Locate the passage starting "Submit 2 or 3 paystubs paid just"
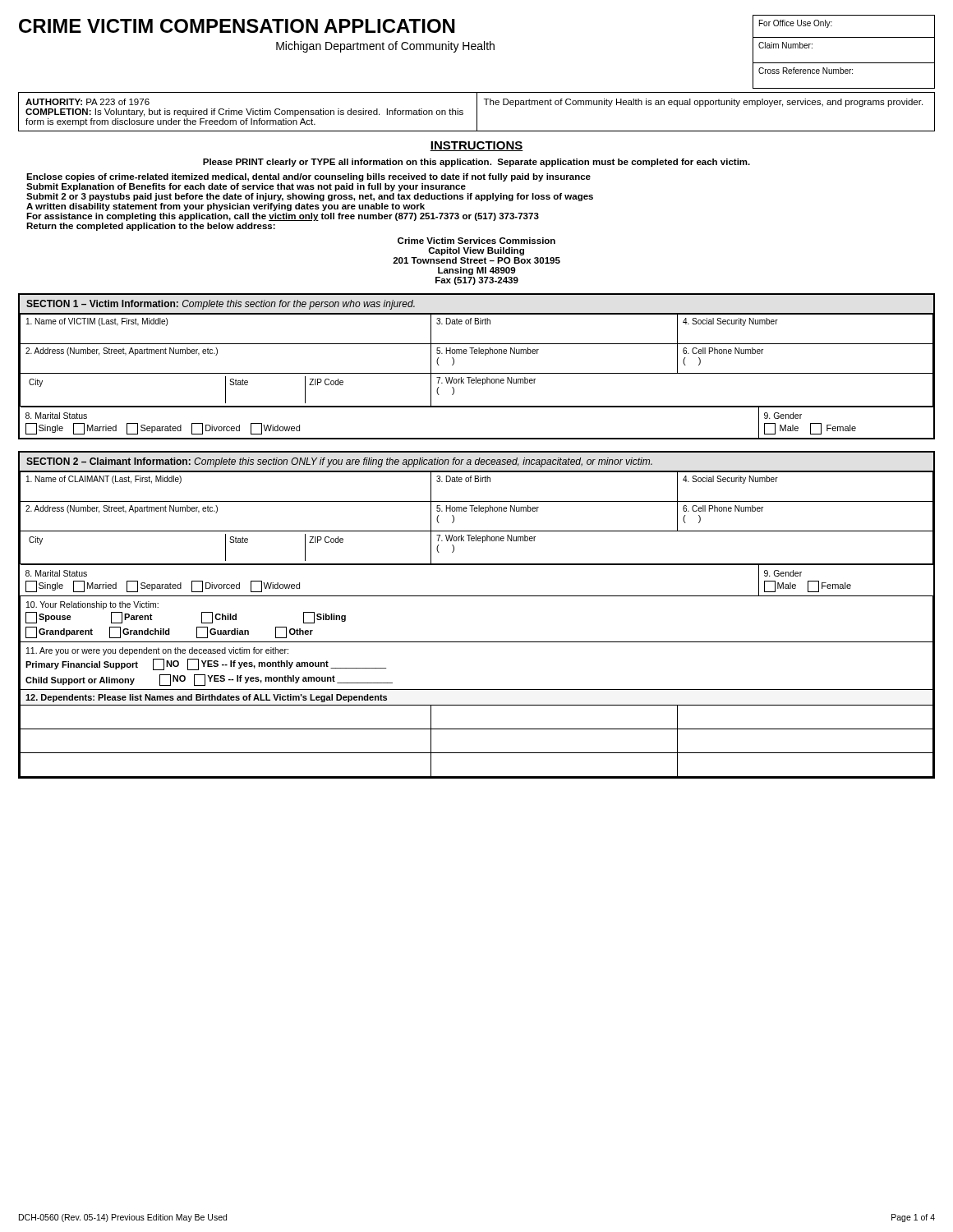Screen dimensions: 1232x953 (310, 196)
